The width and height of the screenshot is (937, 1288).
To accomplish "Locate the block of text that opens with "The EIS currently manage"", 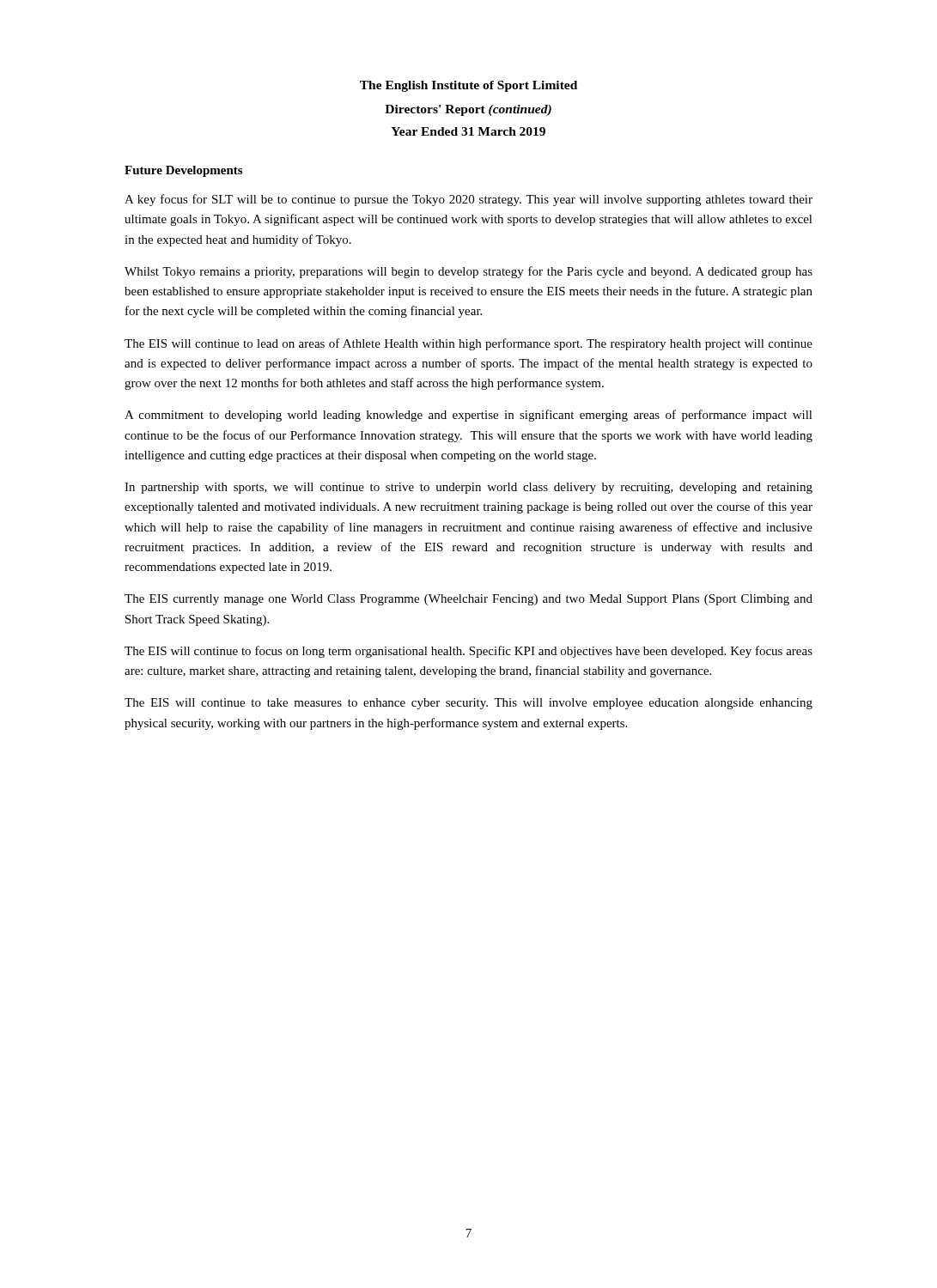I will click(468, 609).
